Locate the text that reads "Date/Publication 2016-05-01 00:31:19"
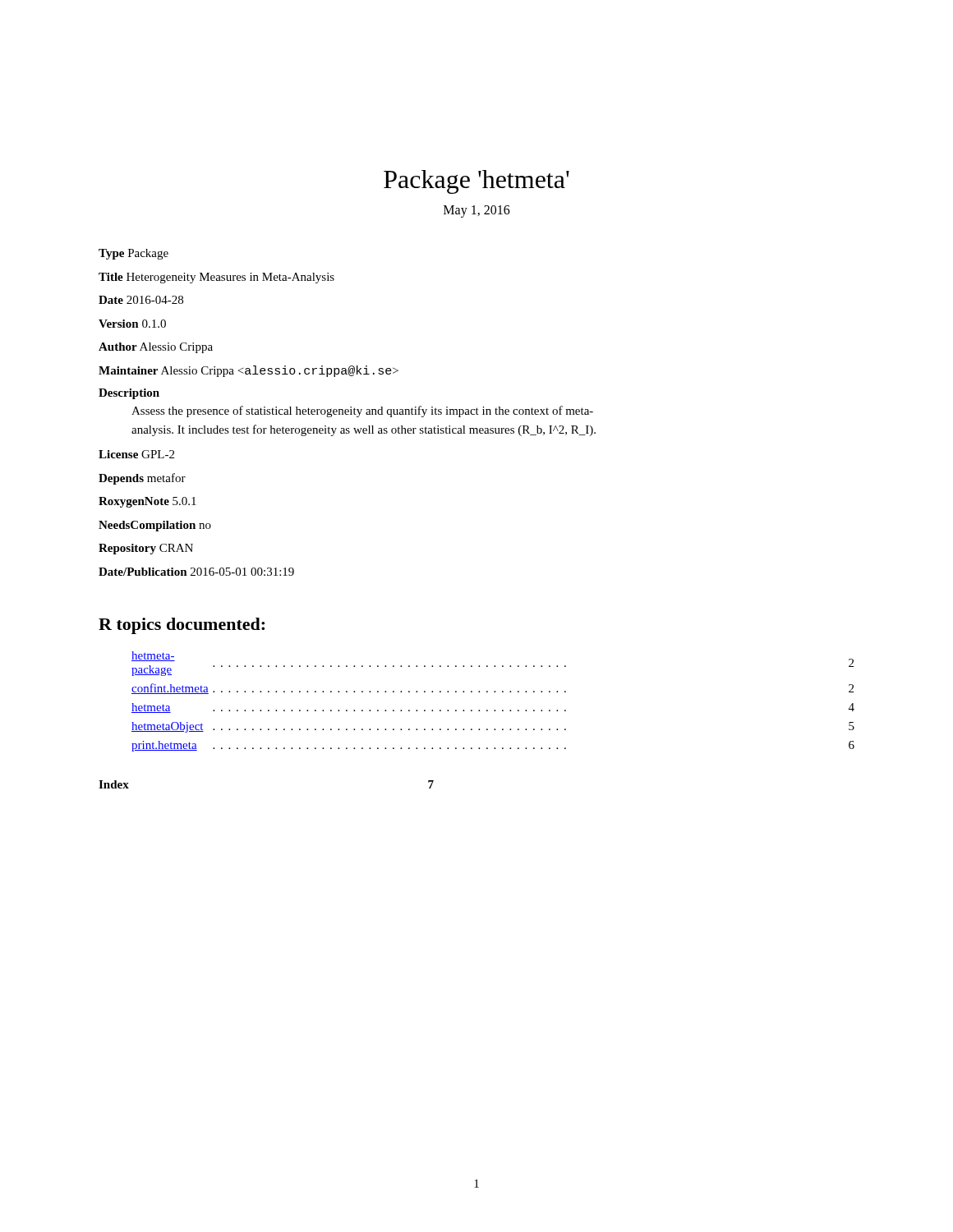This screenshot has width=953, height=1232. [196, 571]
